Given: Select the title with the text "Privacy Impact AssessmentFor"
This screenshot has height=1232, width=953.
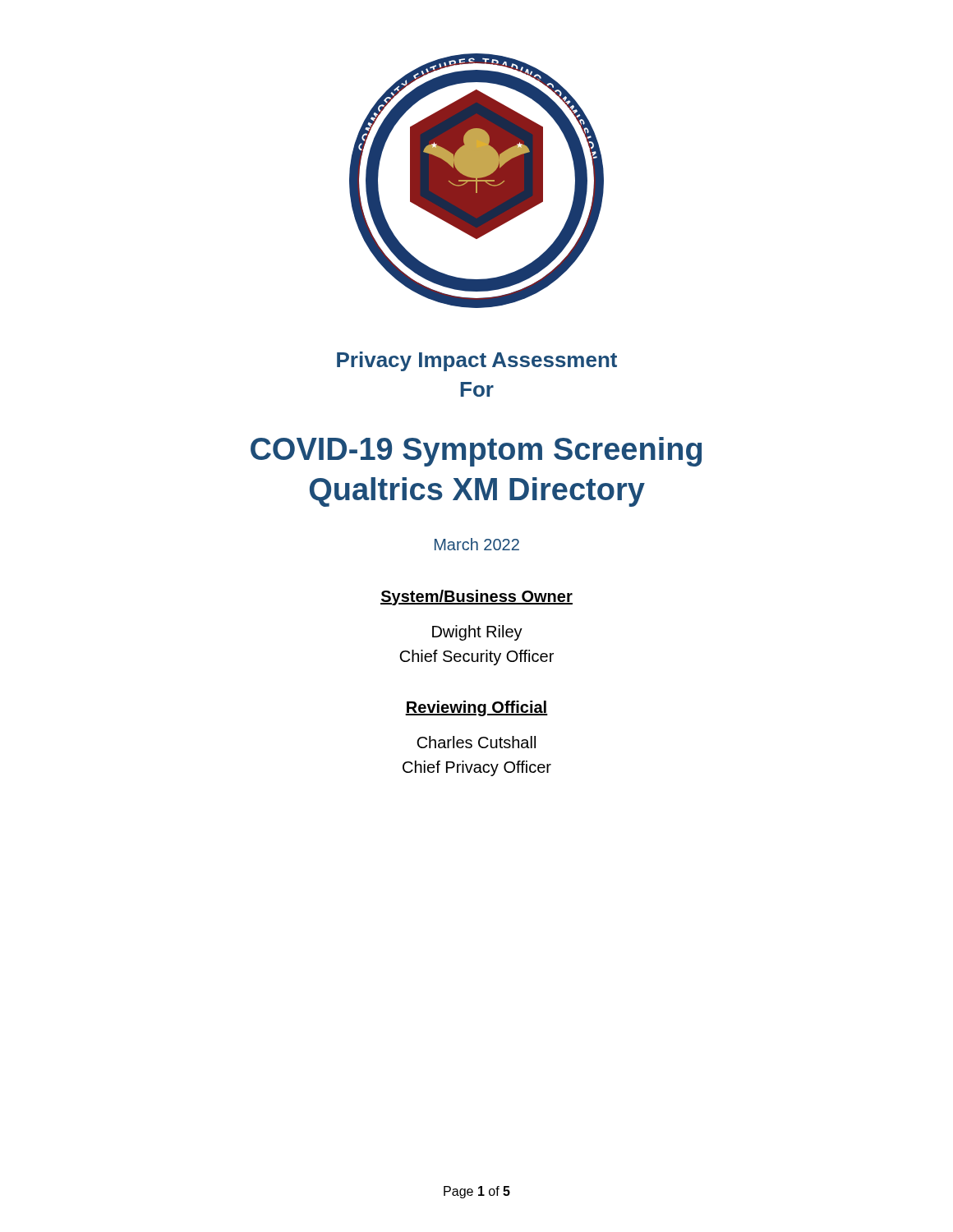Looking at the screenshot, I should click(x=476, y=375).
